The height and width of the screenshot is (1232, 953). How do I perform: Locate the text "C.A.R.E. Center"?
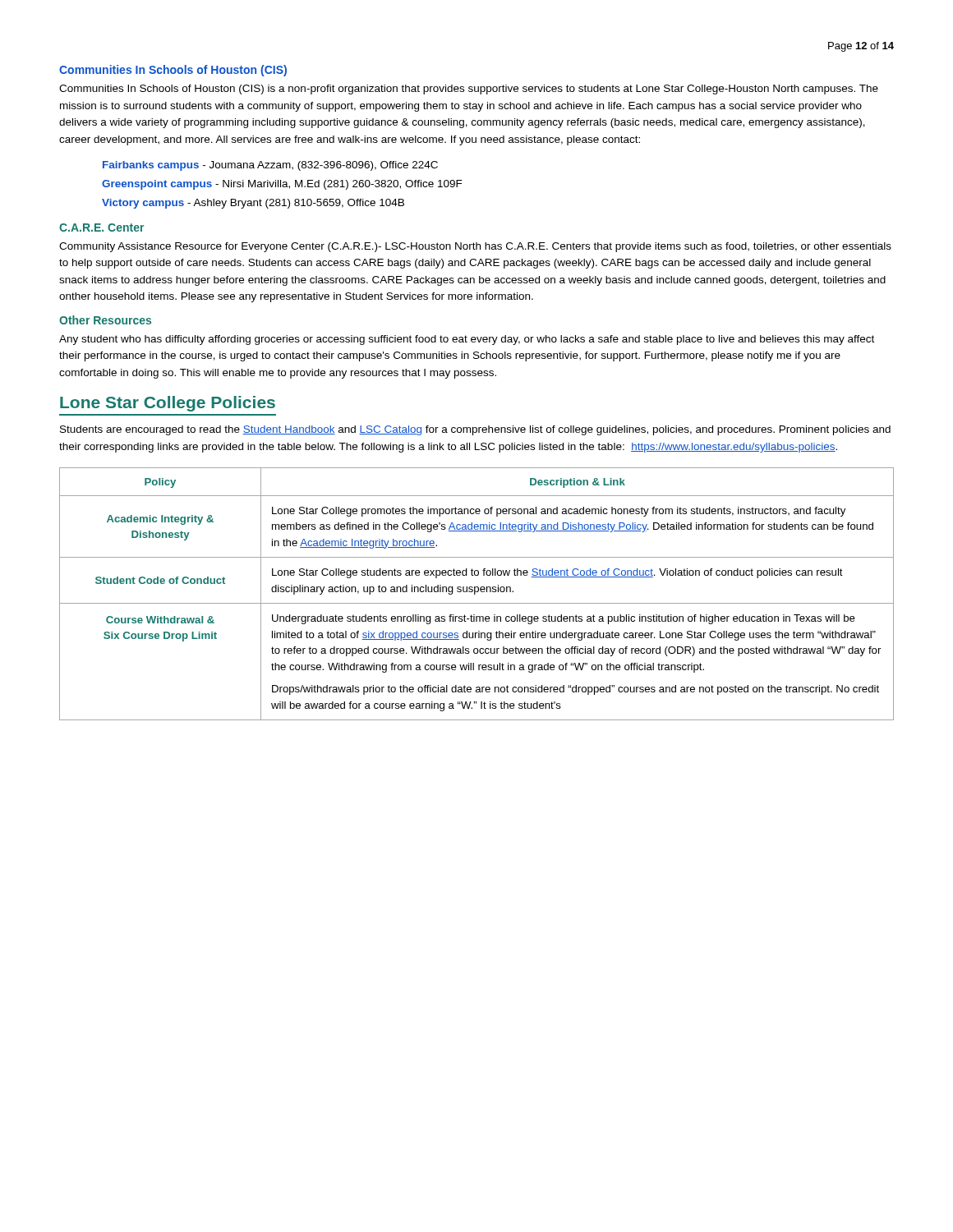point(102,227)
